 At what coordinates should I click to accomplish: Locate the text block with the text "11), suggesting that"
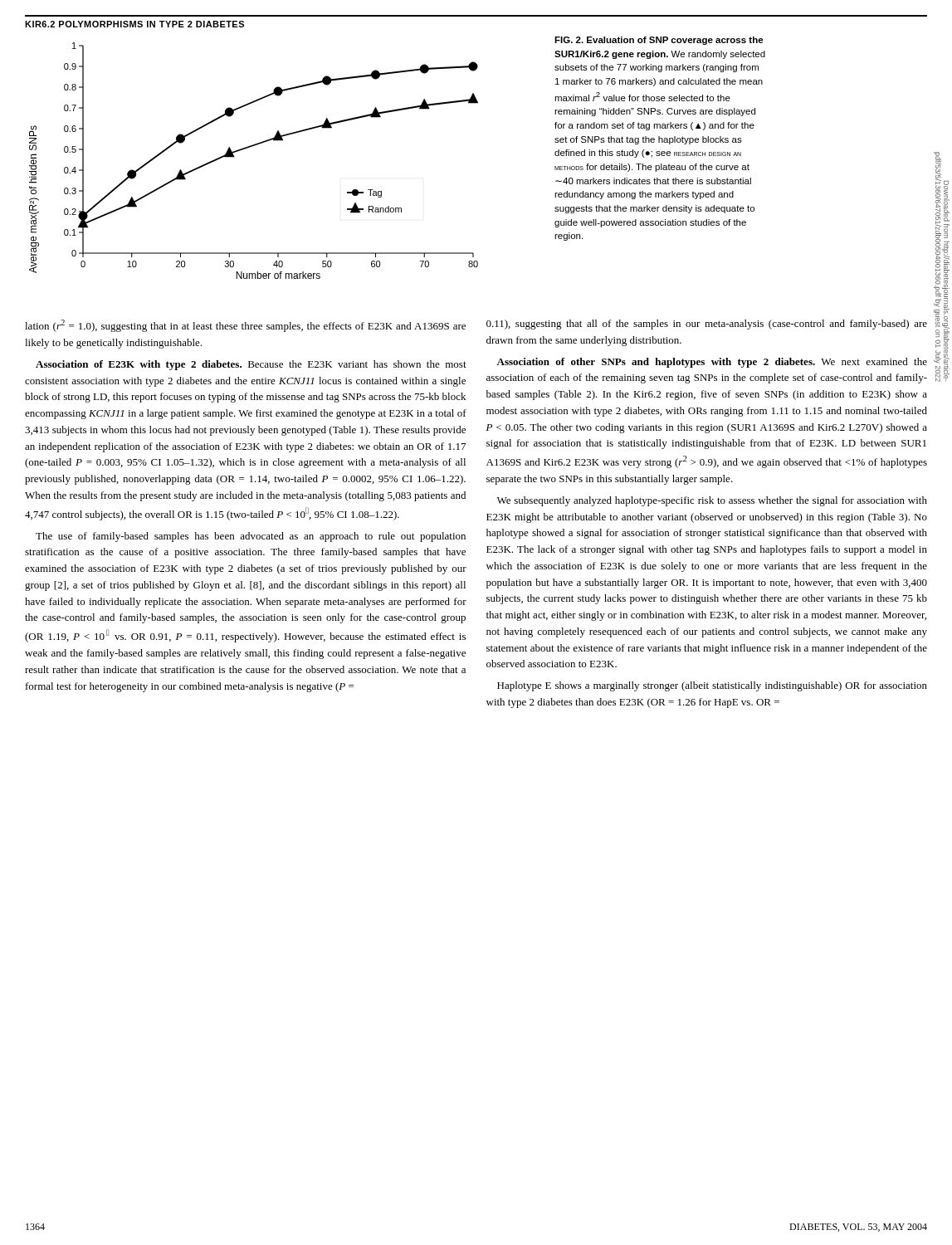tap(707, 513)
